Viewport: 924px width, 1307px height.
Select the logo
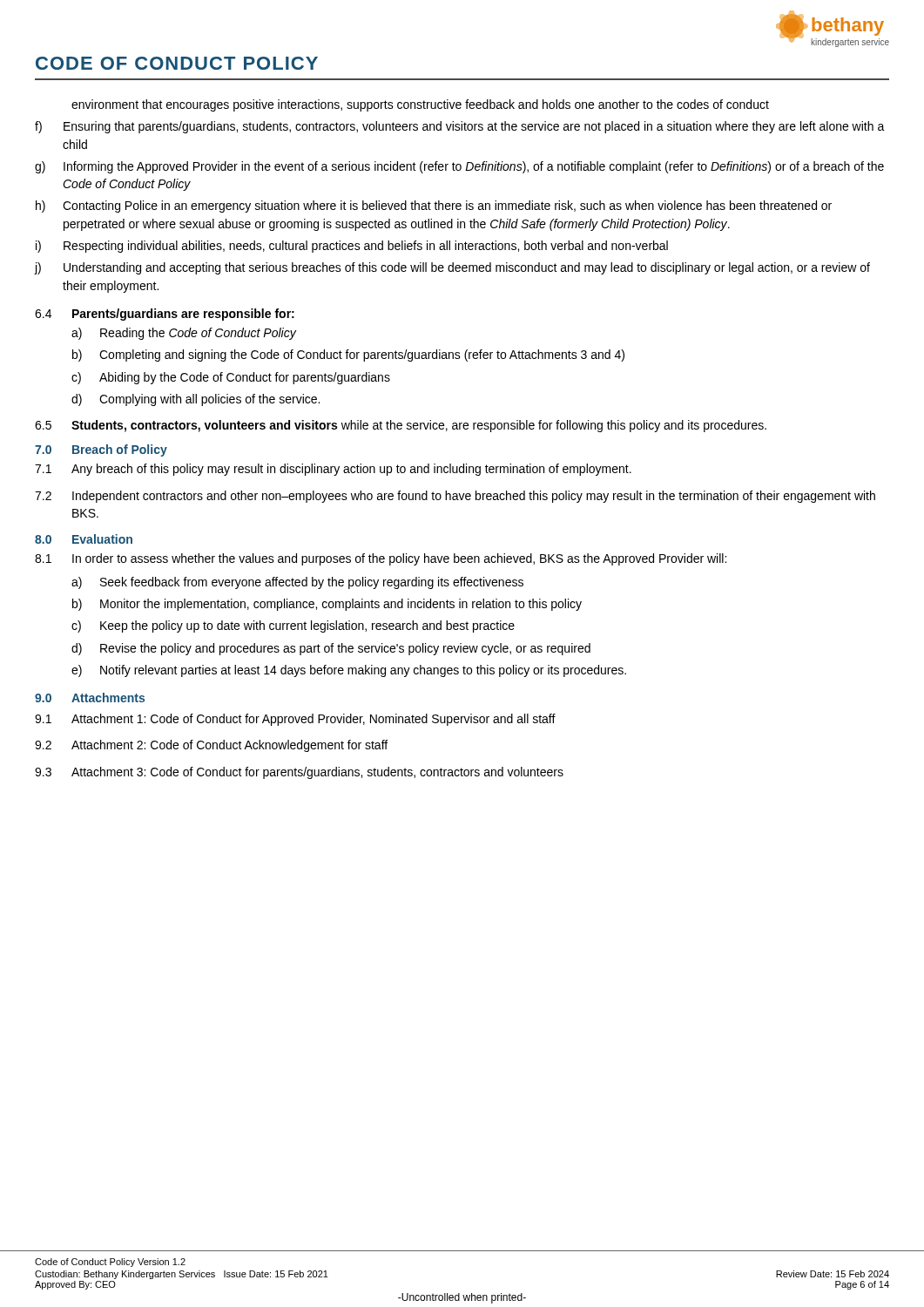tap(833, 36)
